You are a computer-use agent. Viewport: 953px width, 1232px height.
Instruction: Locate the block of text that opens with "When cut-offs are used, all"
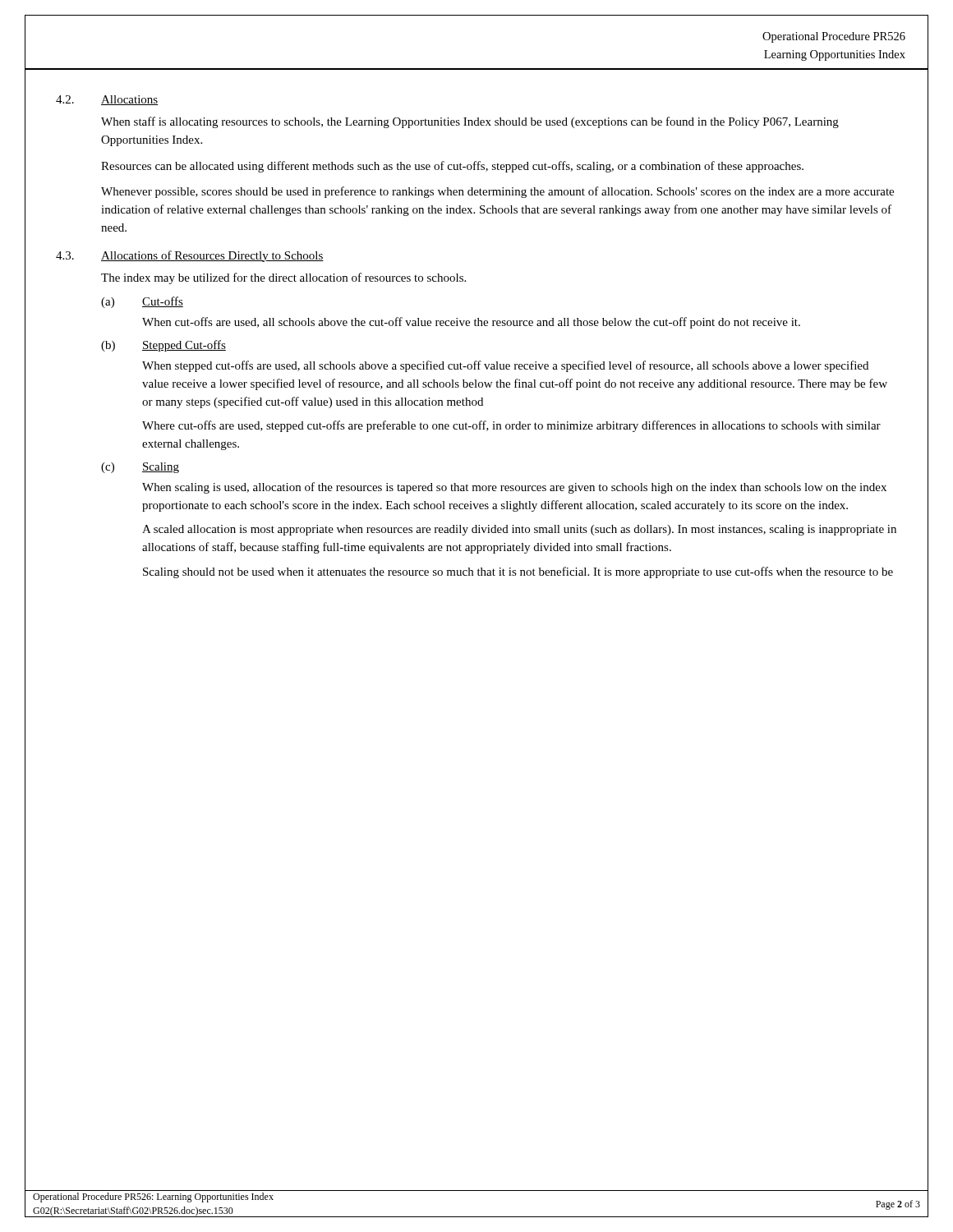471,322
